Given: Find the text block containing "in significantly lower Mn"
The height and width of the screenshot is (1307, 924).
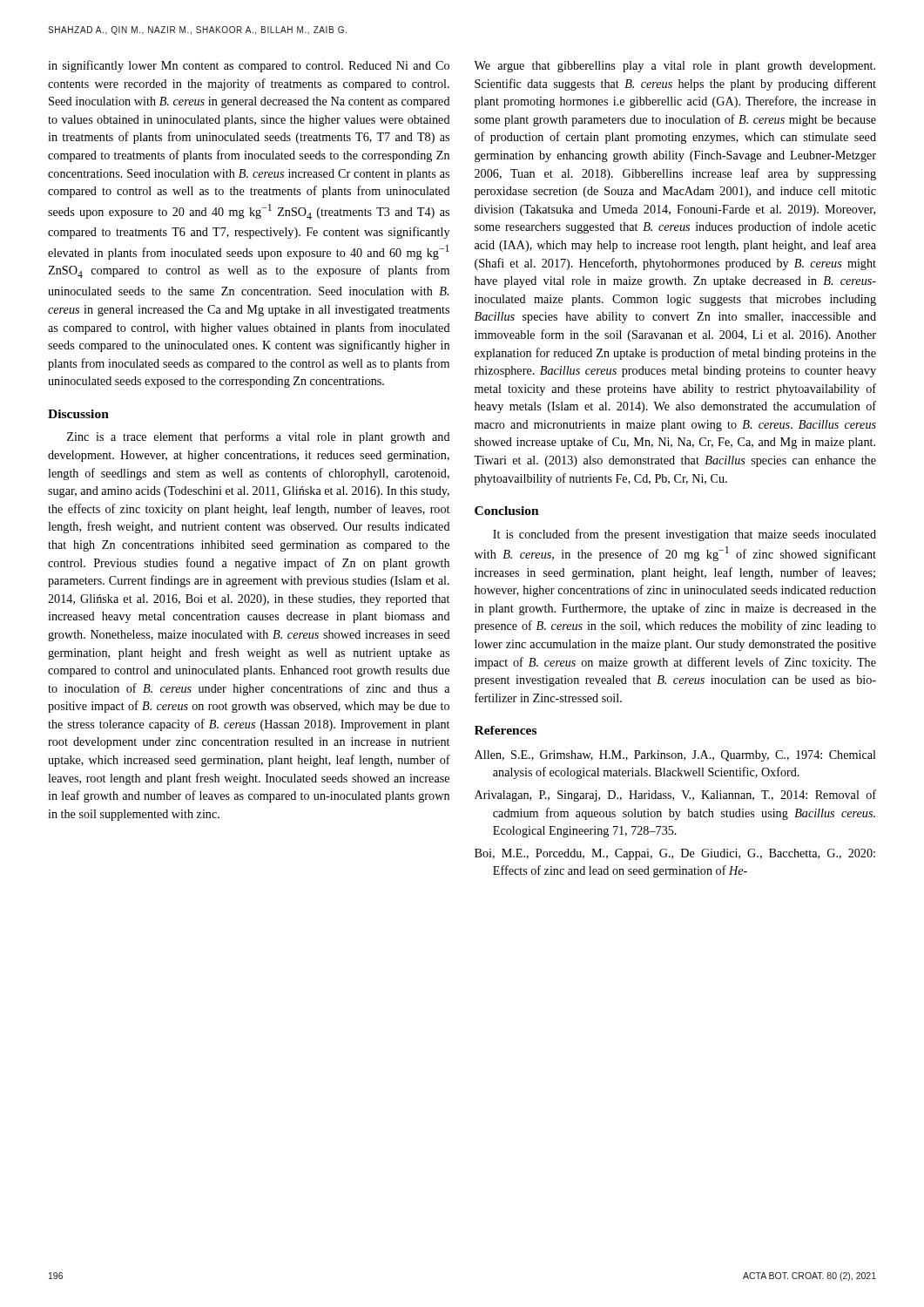Looking at the screenshot, I should [249, 223].
